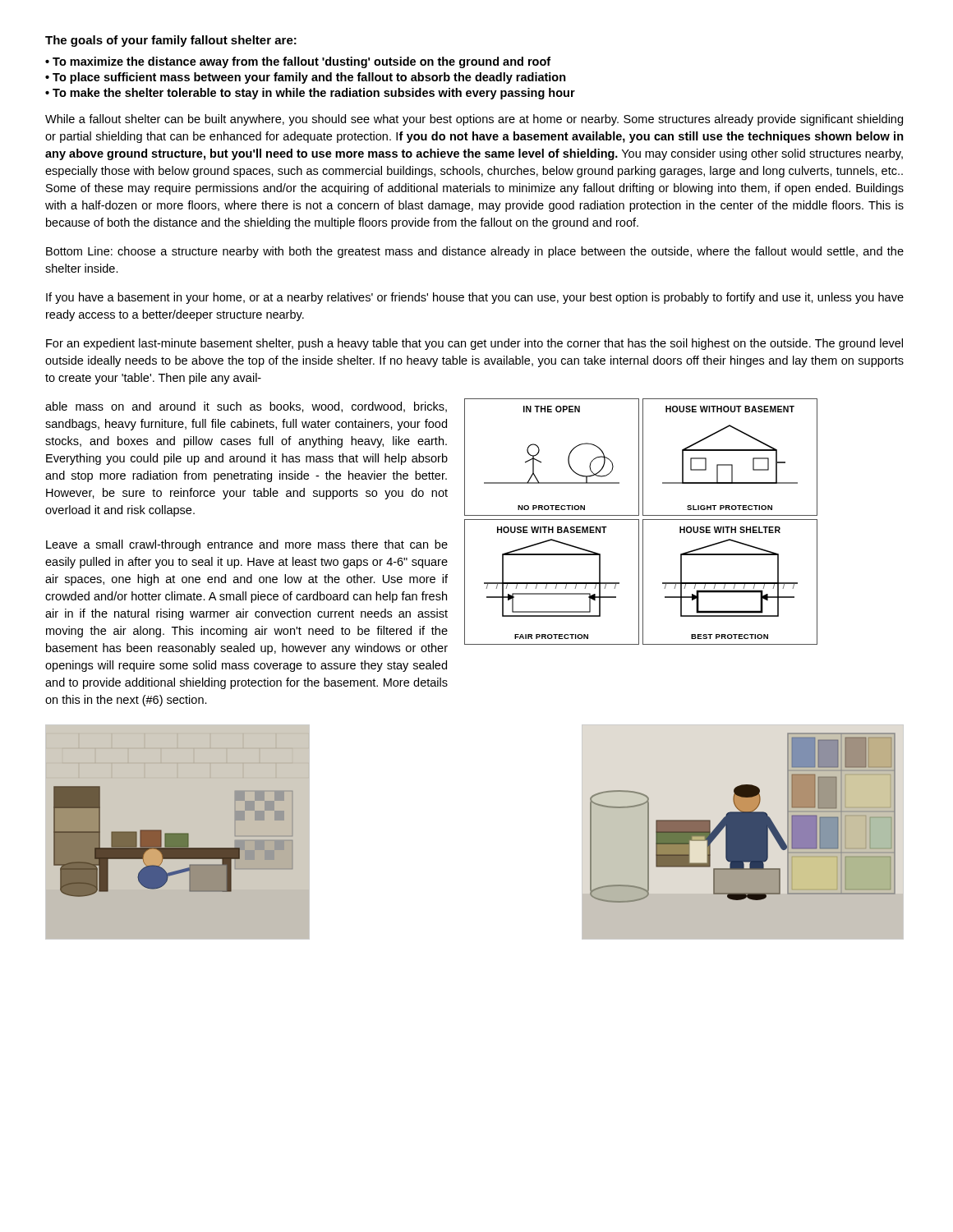Click the passage that begins "If you have a basement in your"
Screen dimensions: 1232x953
click(x=474, y=306)
